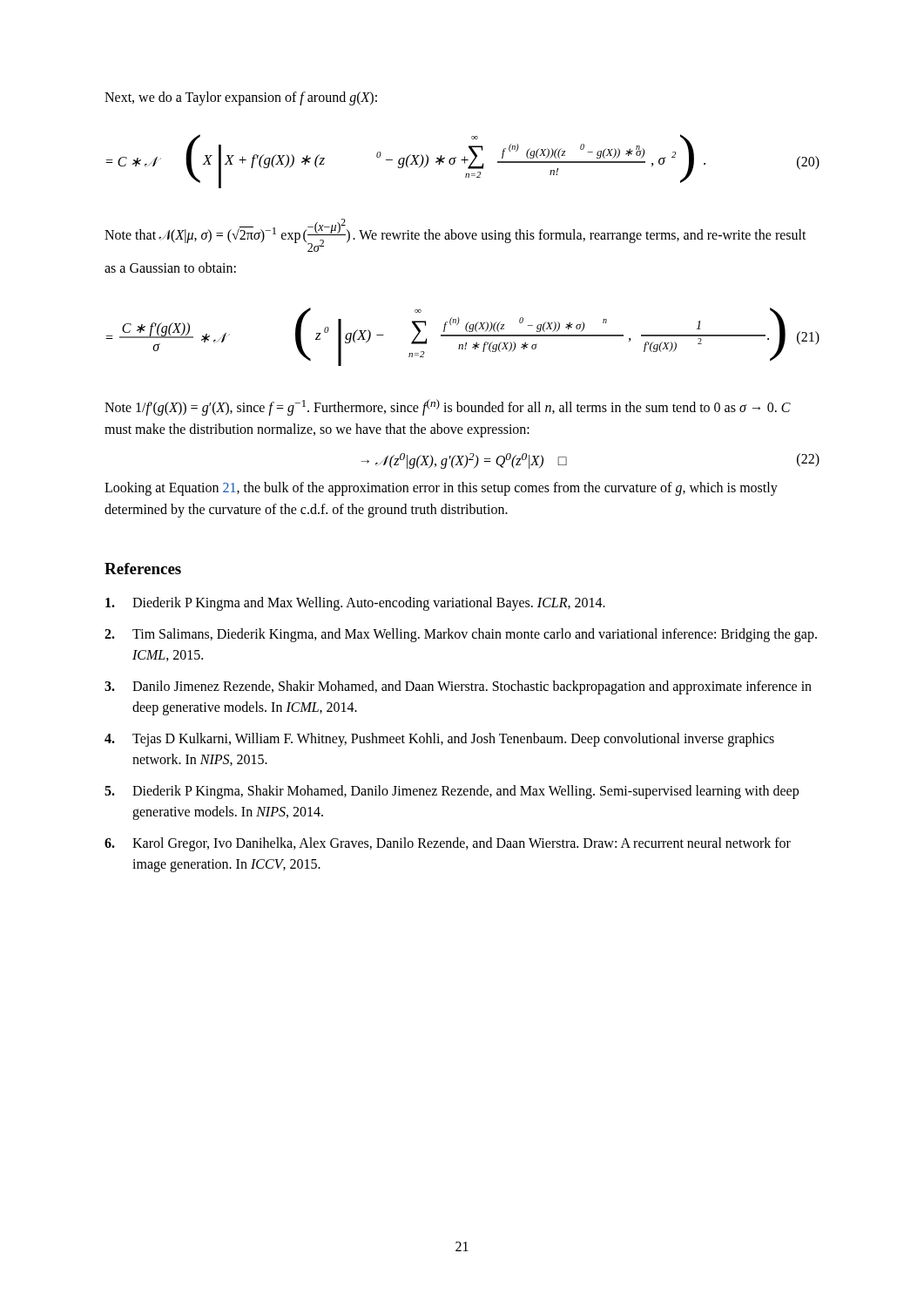Screen dimensions: 1307x924
Task: Navigate to the element starting "4. Tejas D Kulkarni, William"
Action: (462, 749)
